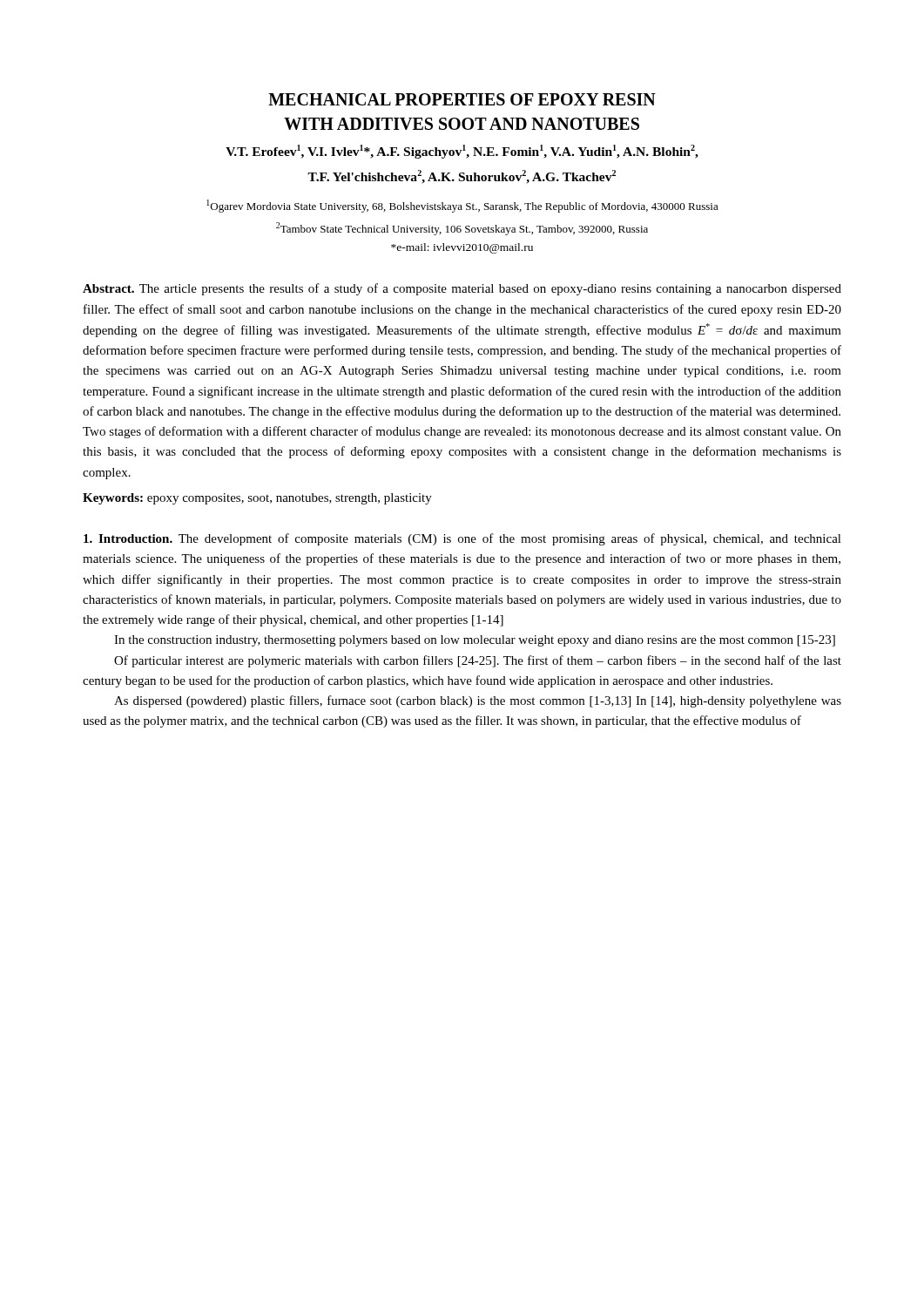Viewport: 924px width, 1307px height.
Task: Select the region starting "1Ogarev Mordovia State University,"
Action: pos(462,205)
